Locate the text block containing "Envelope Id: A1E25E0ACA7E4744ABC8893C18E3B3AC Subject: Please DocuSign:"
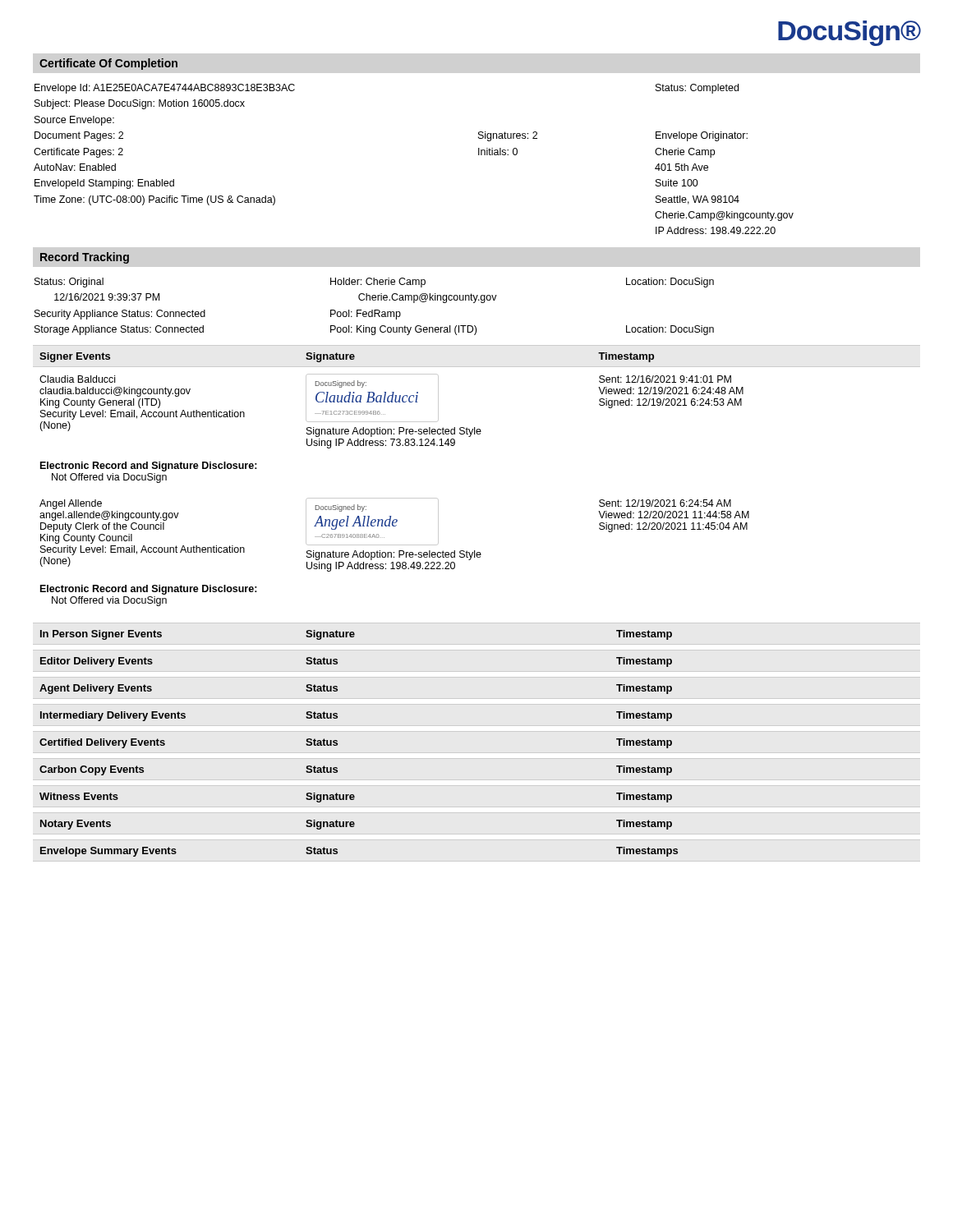 click(x=476, y=160)
